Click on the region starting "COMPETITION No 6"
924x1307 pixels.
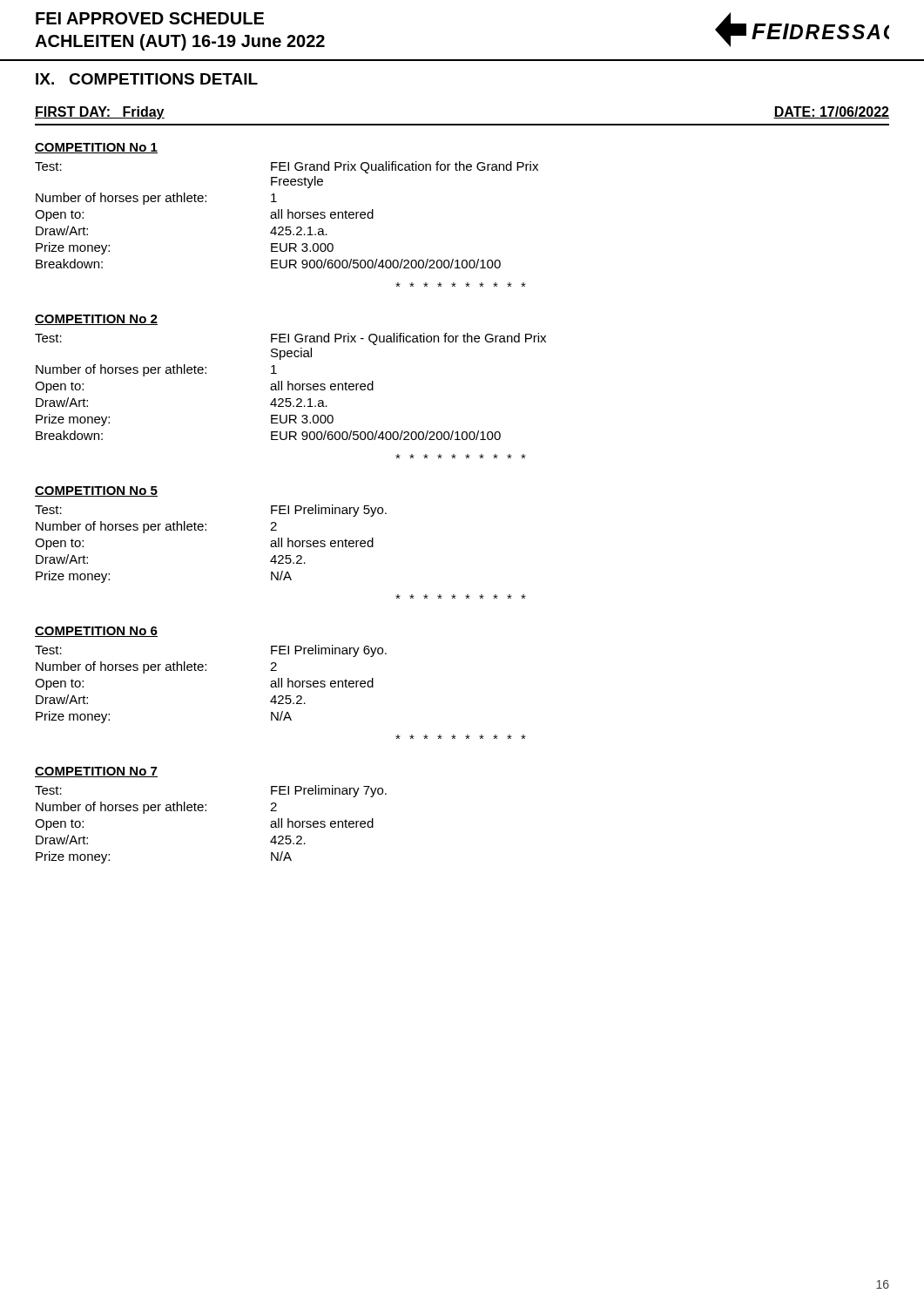click(x=96, y=630)
